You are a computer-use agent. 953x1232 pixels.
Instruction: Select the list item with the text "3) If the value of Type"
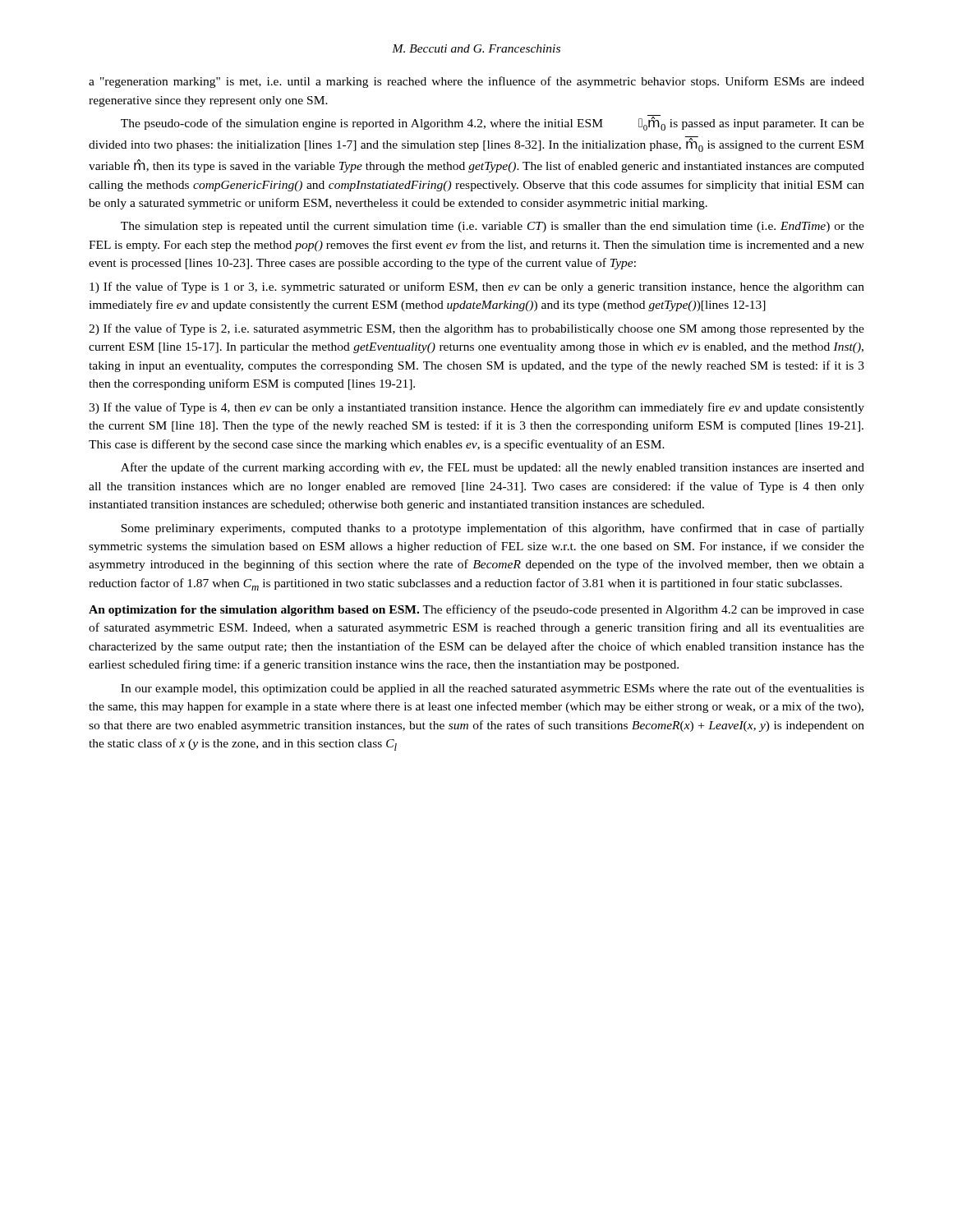(x=476, y=425)
